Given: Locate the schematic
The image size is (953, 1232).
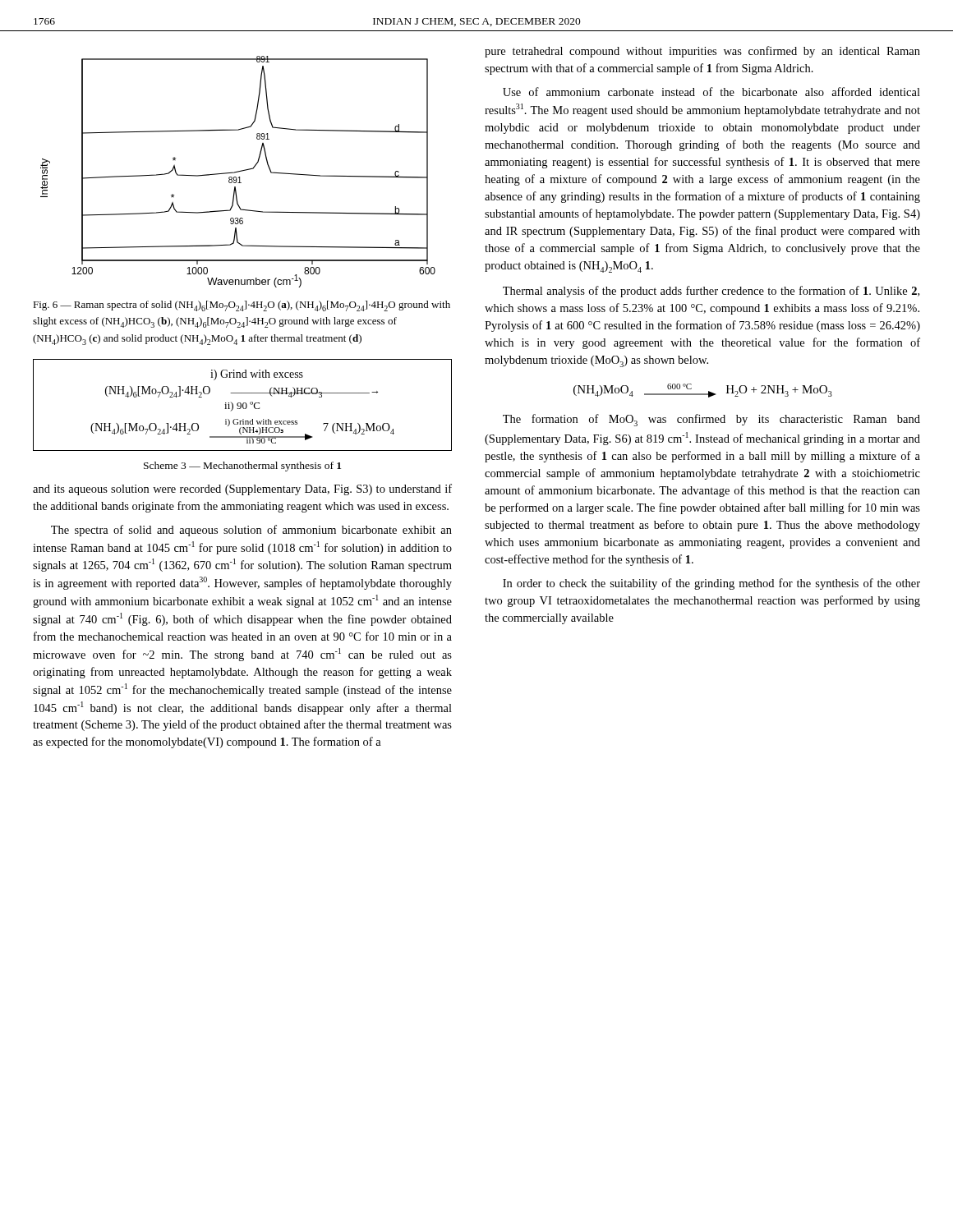Looking at the screenshot, I should click(x=242, y=405).
